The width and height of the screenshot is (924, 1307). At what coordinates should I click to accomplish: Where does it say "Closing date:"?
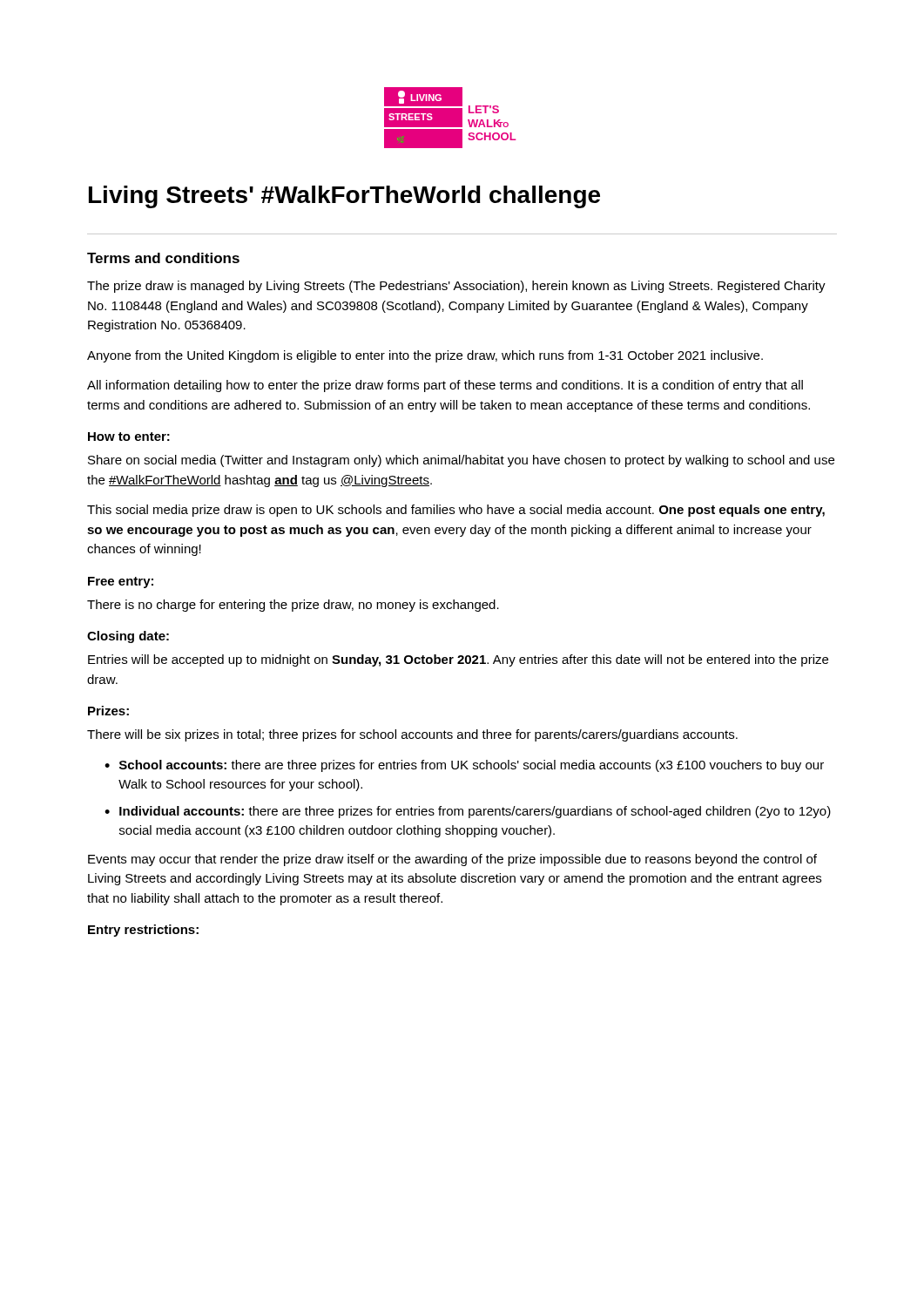click(x=128, y=636)
